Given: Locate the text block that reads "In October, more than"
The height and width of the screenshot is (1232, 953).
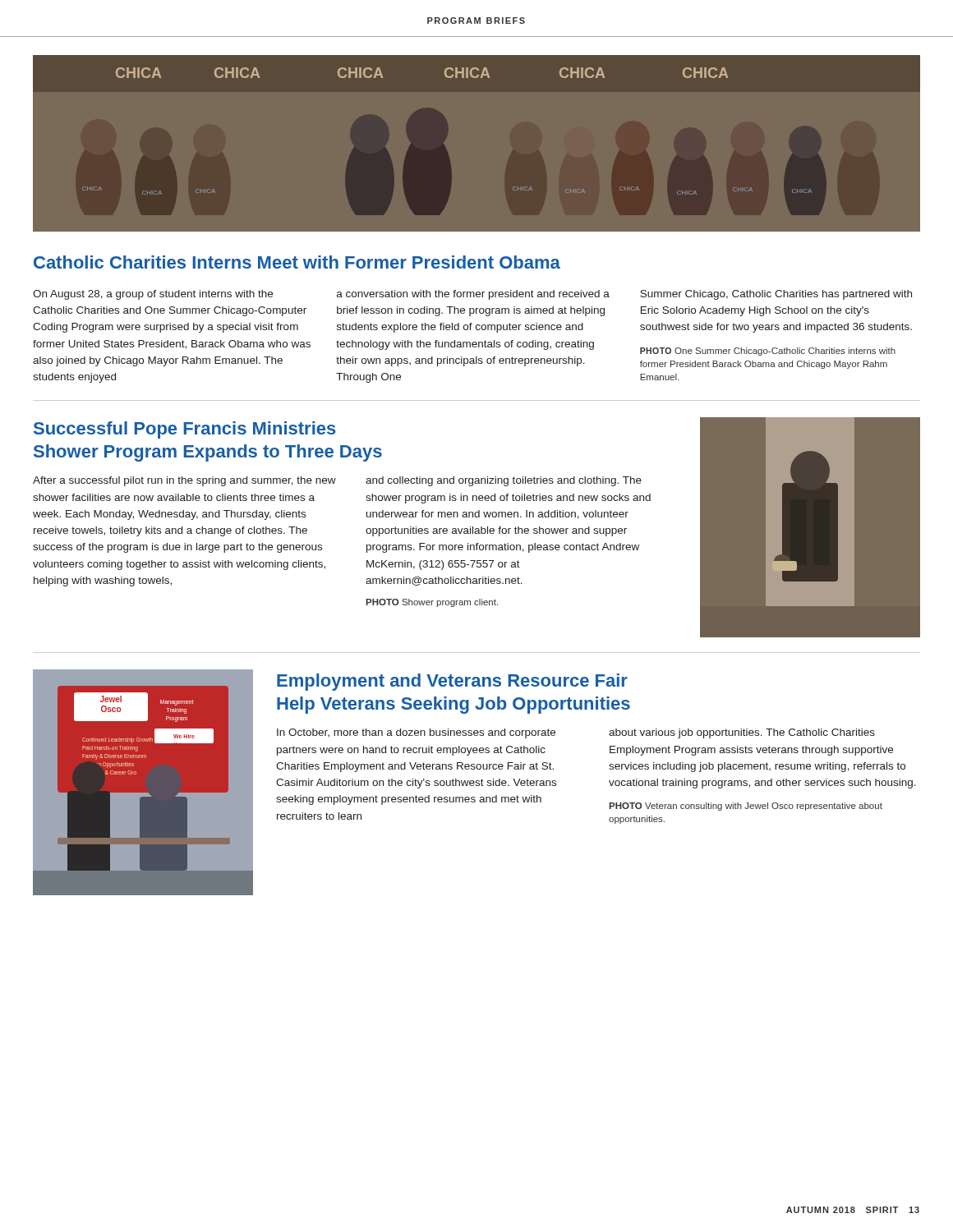Looking at the screenshot, I should point(416,774).
